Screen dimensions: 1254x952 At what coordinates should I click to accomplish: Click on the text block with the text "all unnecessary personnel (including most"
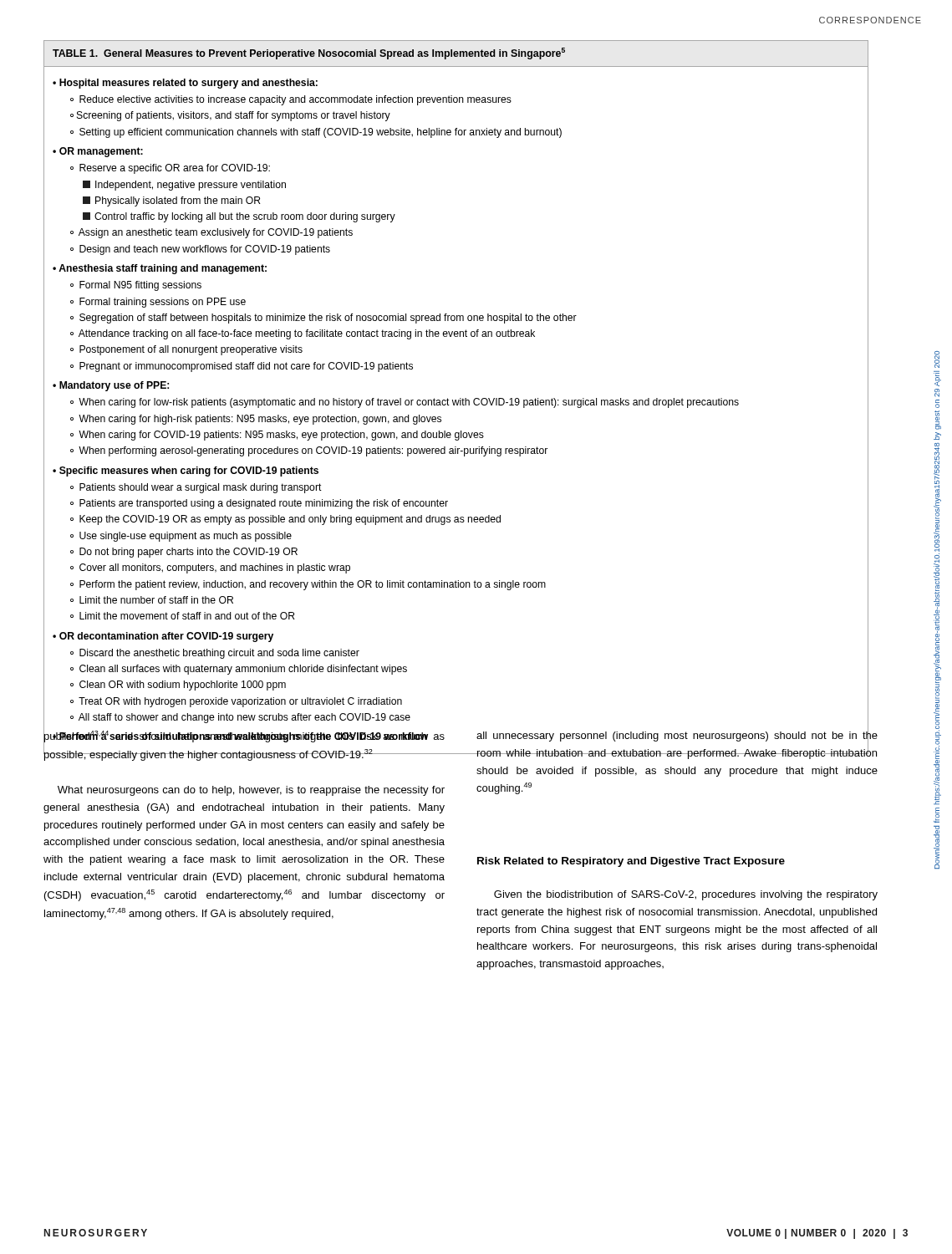tap(677, 762)
